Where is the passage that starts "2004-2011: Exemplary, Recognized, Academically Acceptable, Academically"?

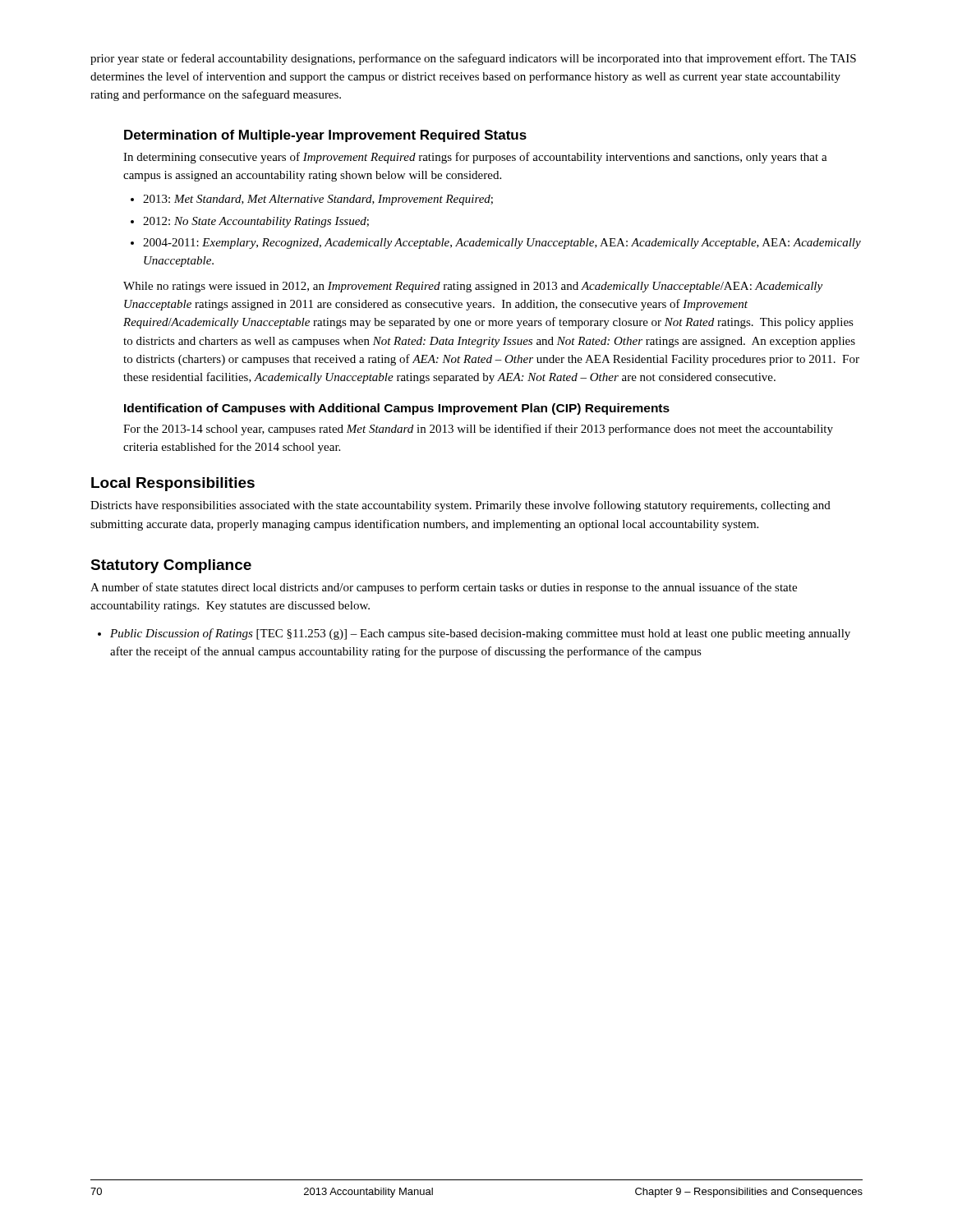502,252
